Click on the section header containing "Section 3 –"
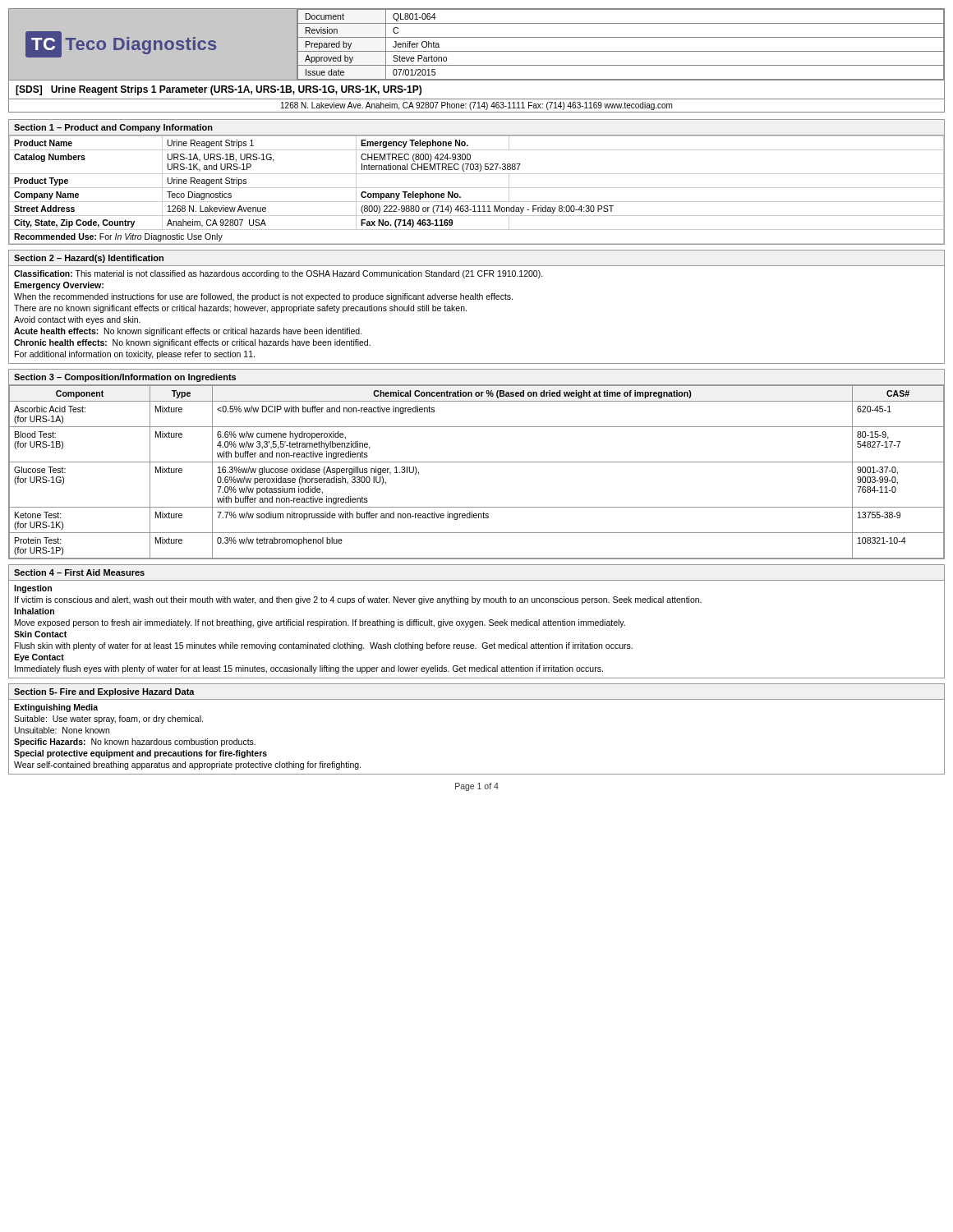 (x=125, y=377)
